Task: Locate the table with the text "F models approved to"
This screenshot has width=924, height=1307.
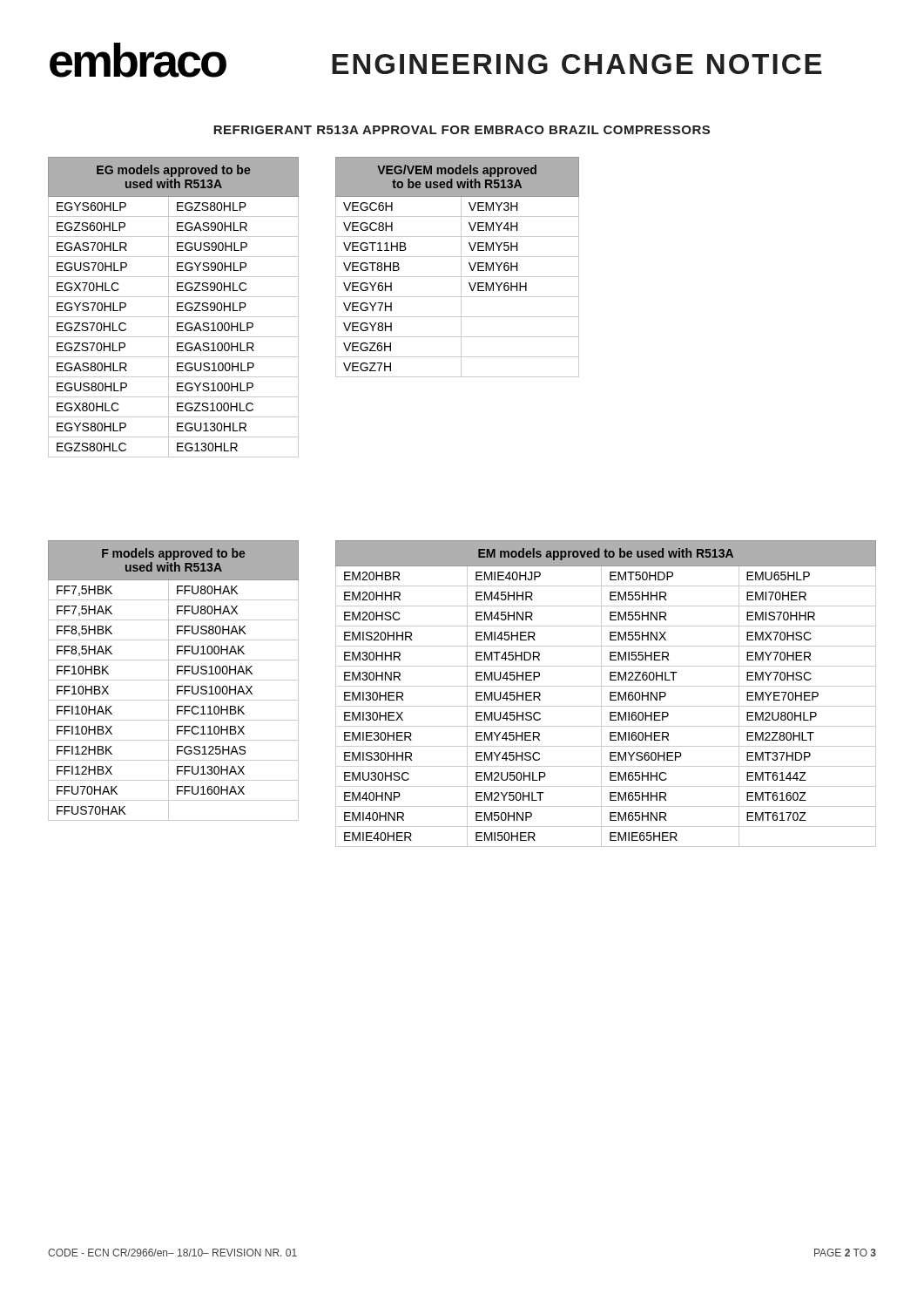Action: [x=173, y=680]
